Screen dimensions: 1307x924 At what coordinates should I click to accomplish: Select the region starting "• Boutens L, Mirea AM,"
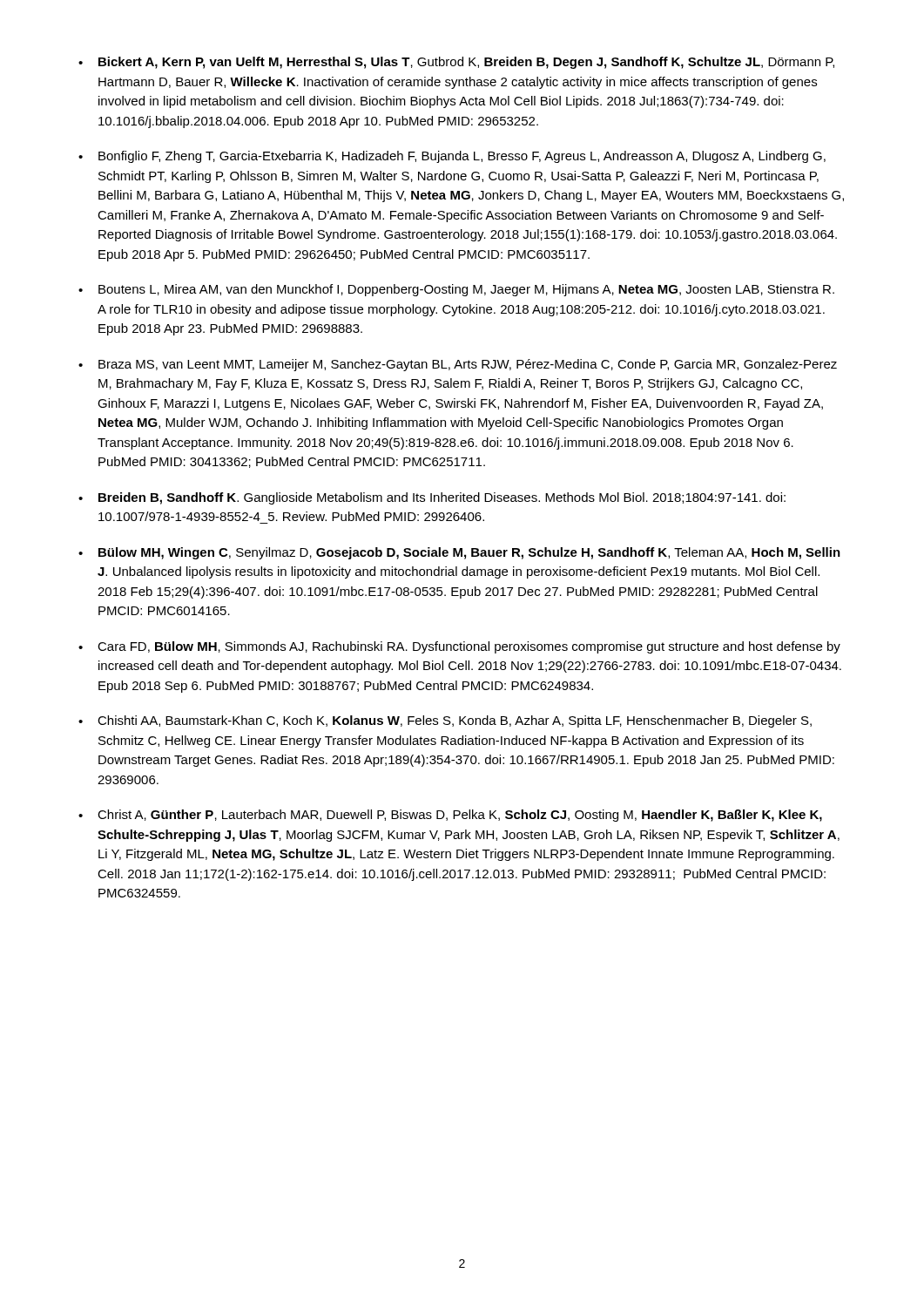coord(462,309)
